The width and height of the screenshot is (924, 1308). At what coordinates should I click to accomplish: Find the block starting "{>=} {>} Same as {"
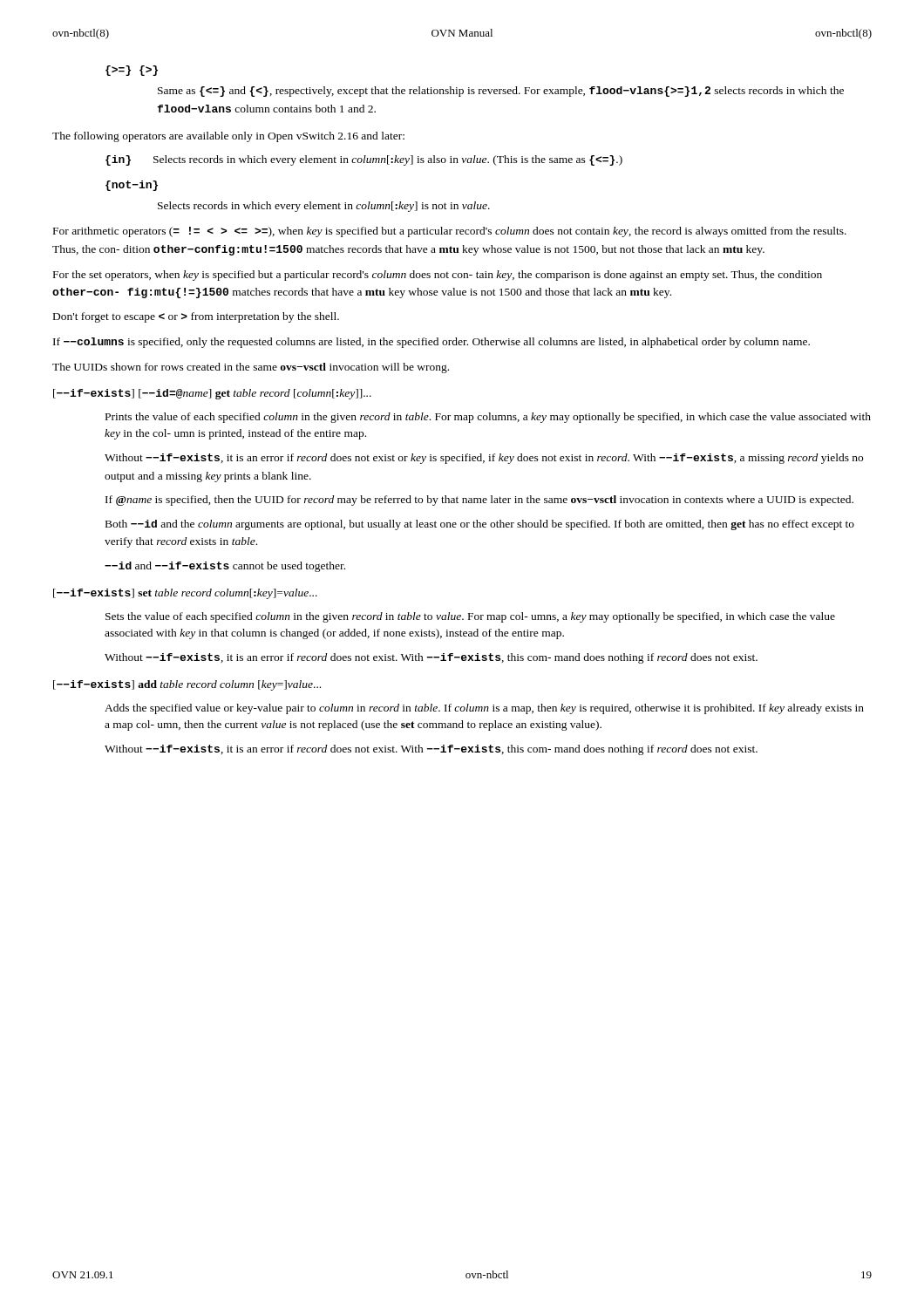tap(488, 90)
